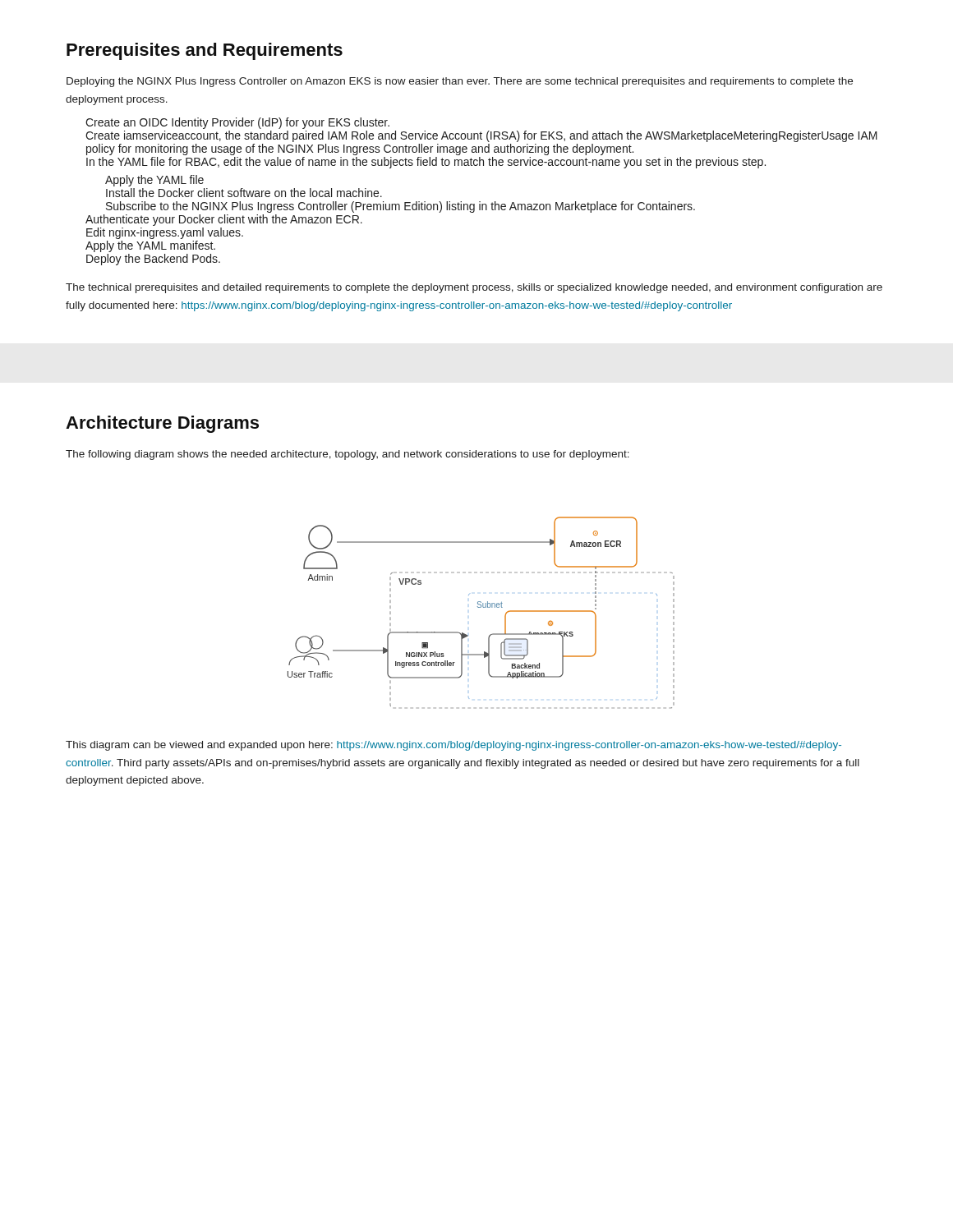953x1232 pixels.
Task: Select the region starting "In the YAML file for RBAC, edit the"
Action: (426, 163)
